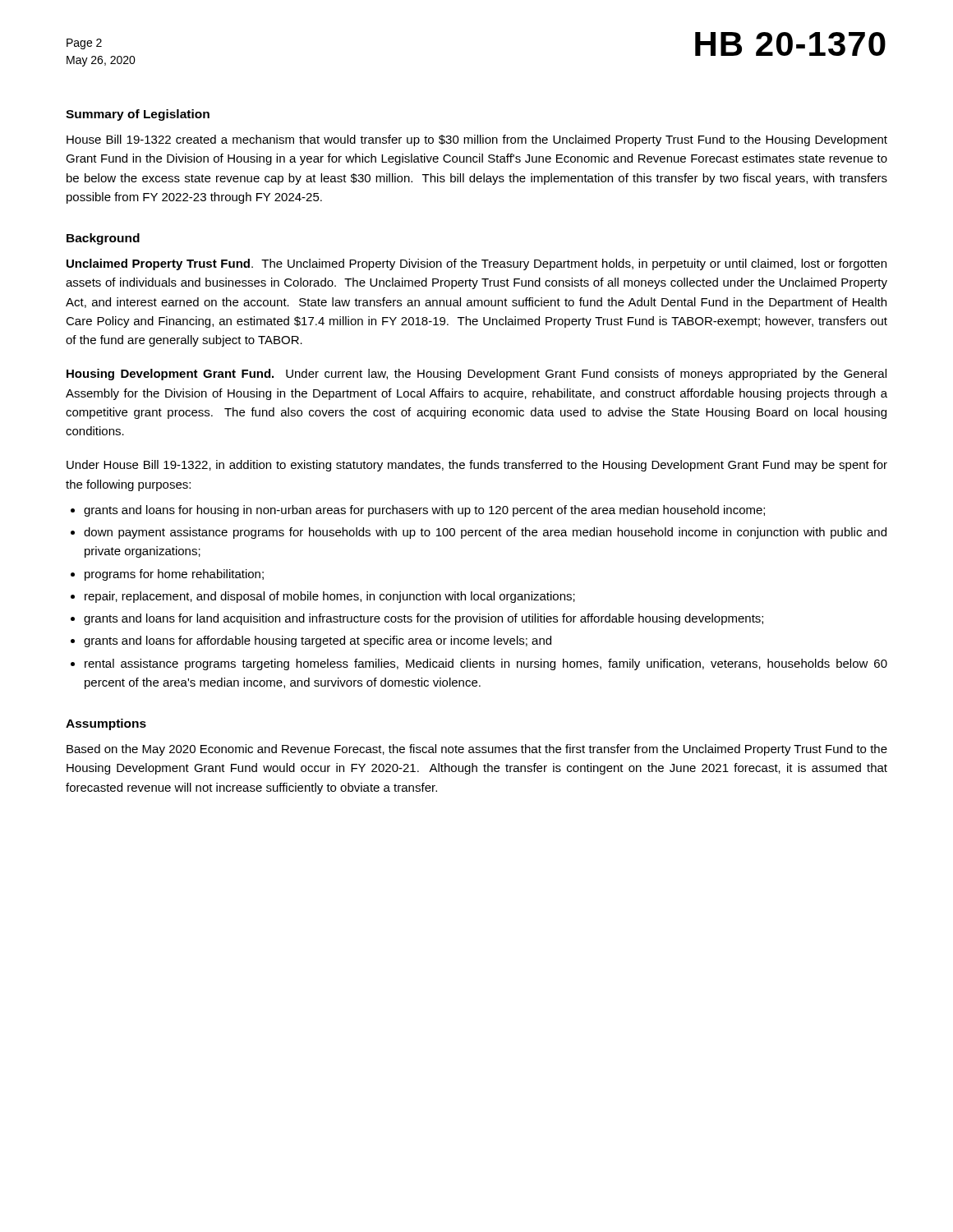Click on the list item containing "repair, replacement, and"
This screenshot has width=953, height=1232.
click(x=330, y=596)
